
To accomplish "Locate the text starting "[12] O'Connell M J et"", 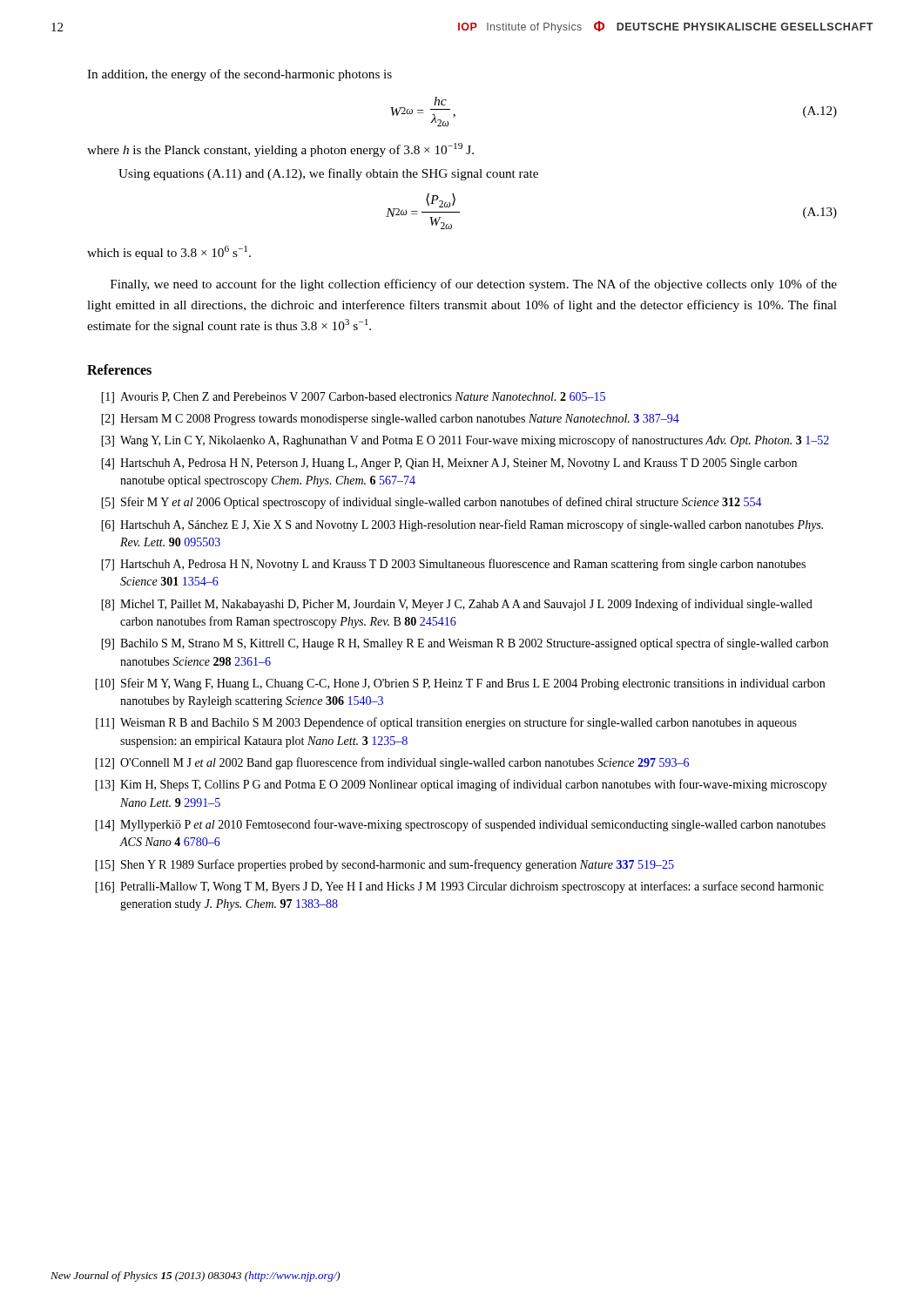I will (x=462, y=763).
